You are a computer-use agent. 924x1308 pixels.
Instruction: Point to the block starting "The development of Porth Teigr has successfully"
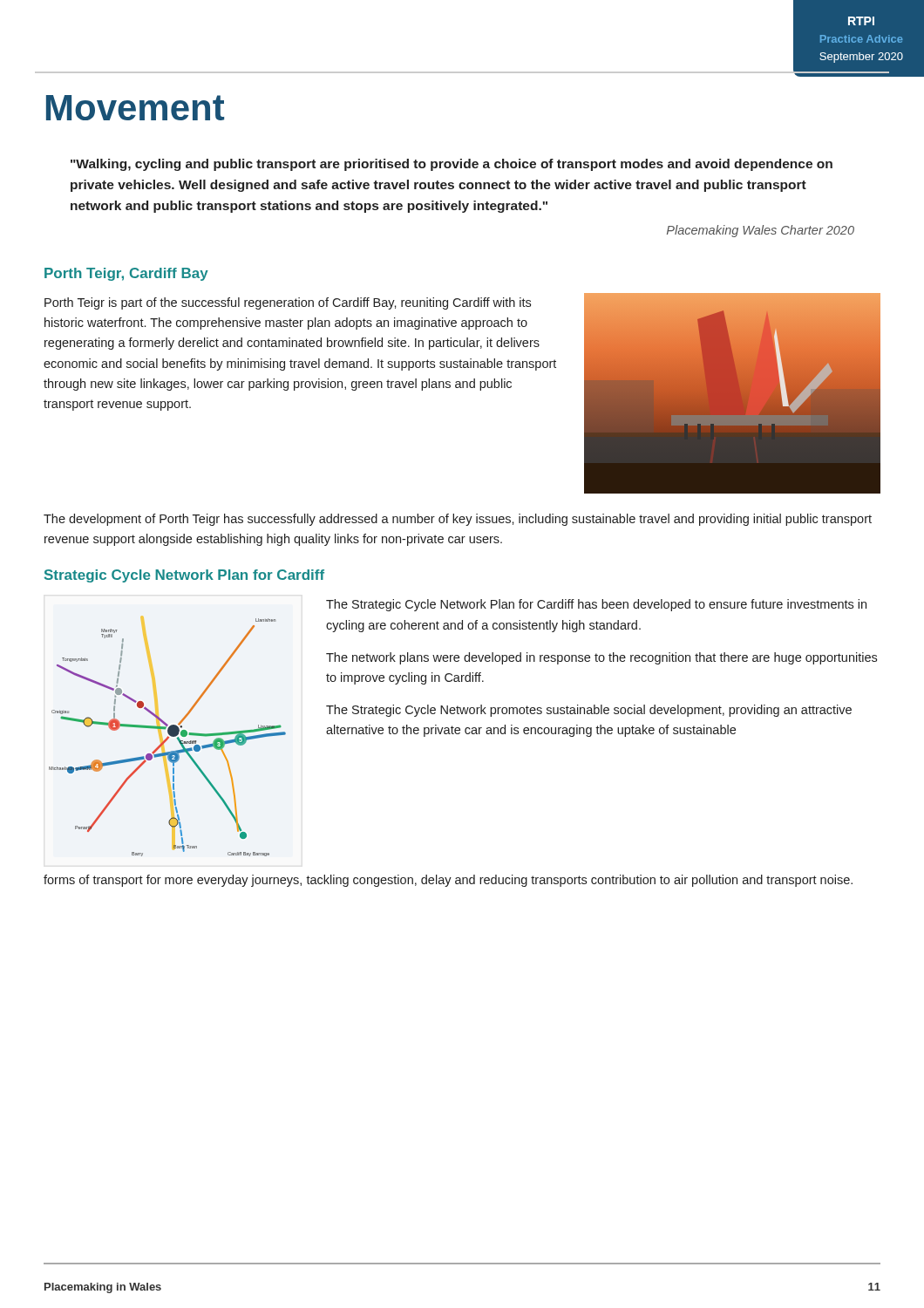pyautogui.click(x=458, y=529)
